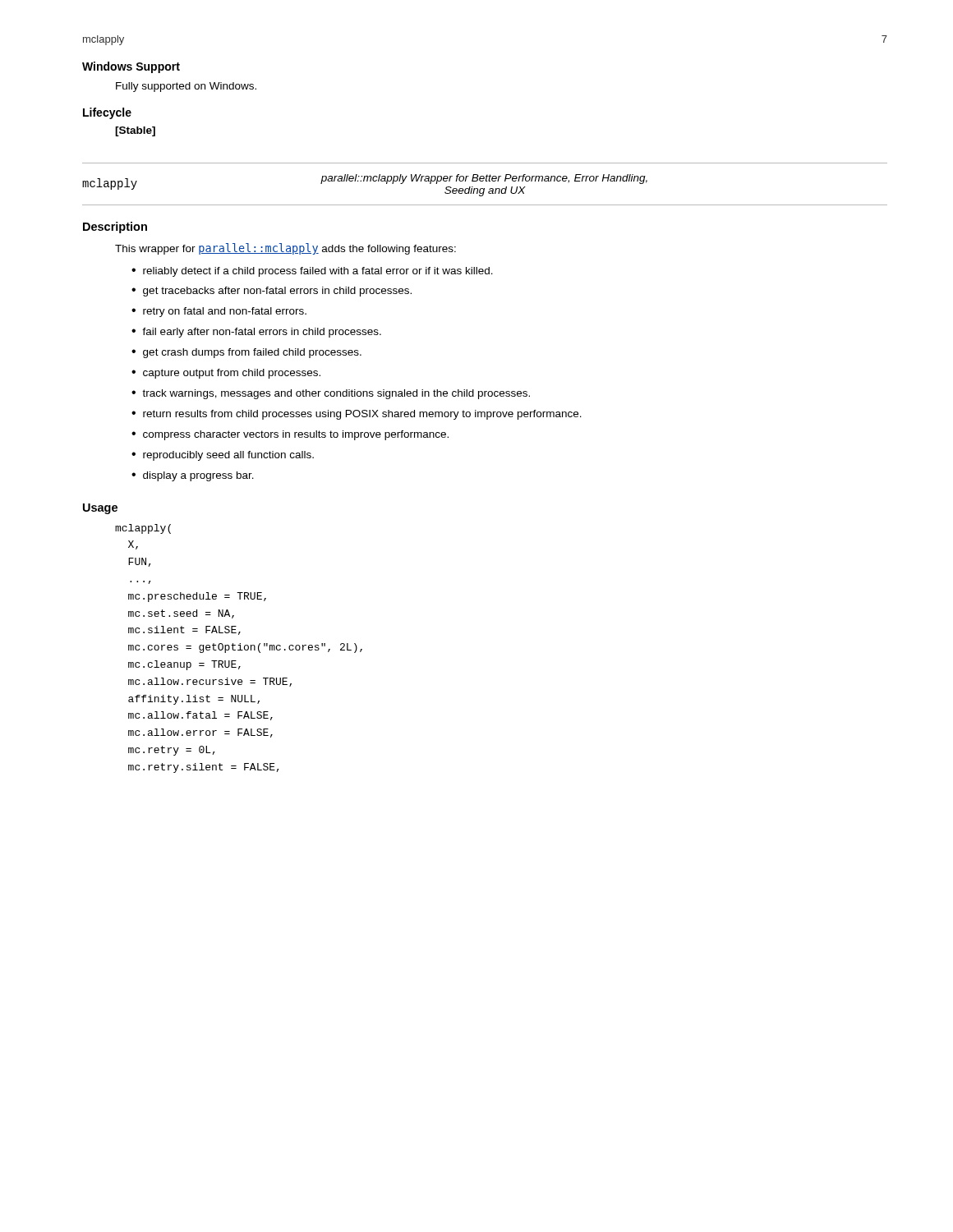
Task: Find "•display a progress bar." on this page
Action: 193,476
